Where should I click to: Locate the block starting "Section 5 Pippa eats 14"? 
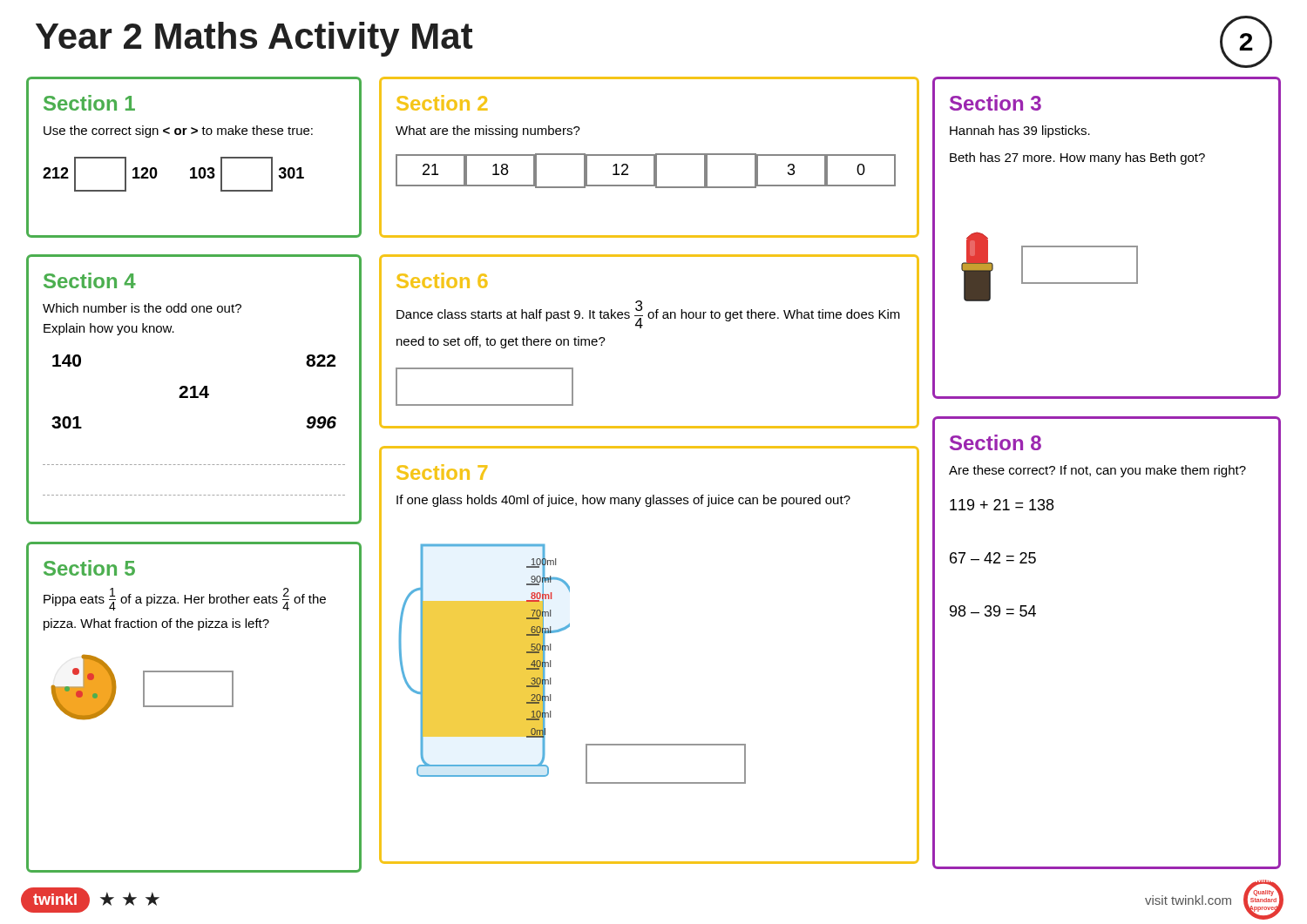(x=194, y=641)
